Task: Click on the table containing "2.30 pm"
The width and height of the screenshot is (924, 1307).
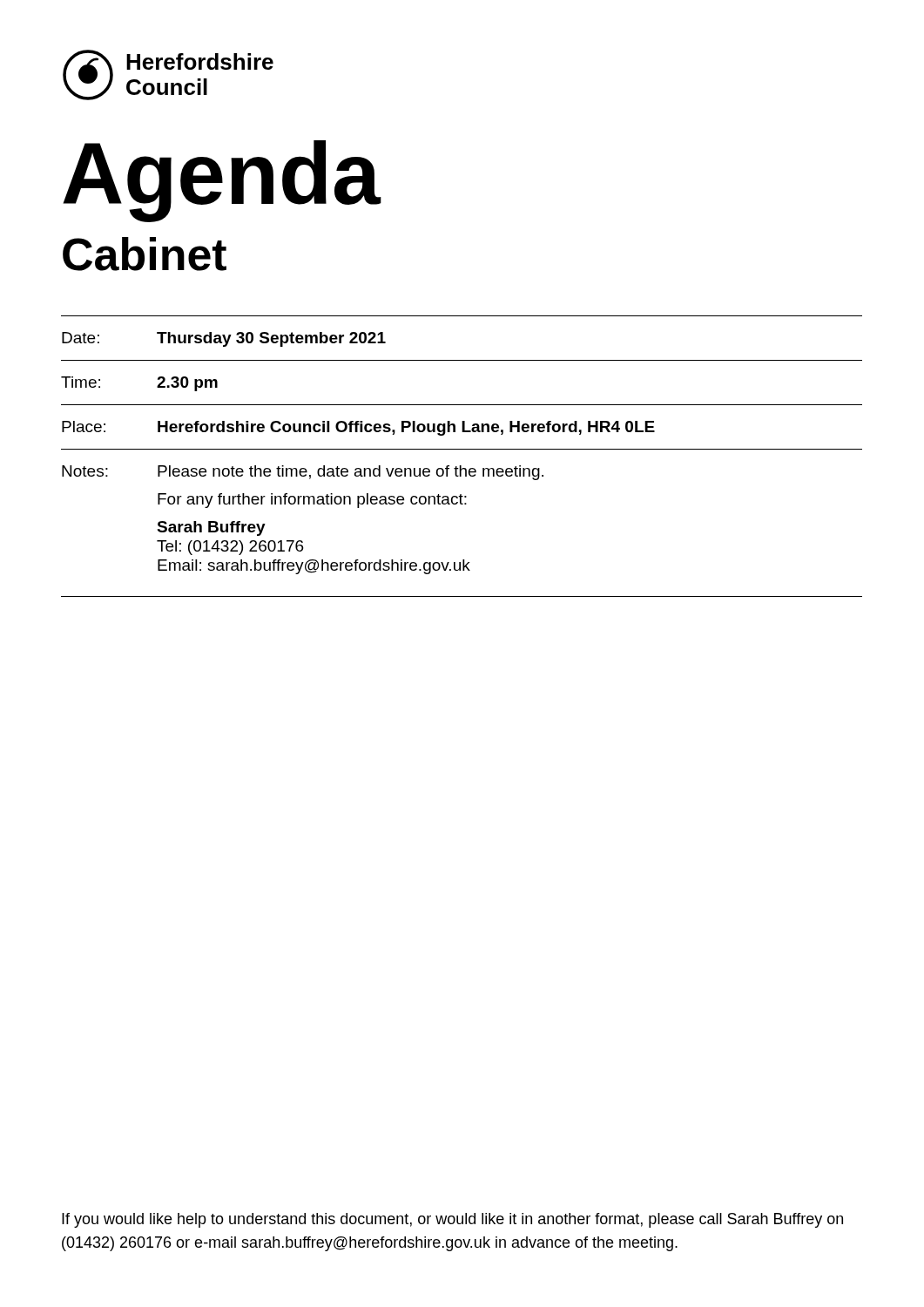Action: pos(462,456)
